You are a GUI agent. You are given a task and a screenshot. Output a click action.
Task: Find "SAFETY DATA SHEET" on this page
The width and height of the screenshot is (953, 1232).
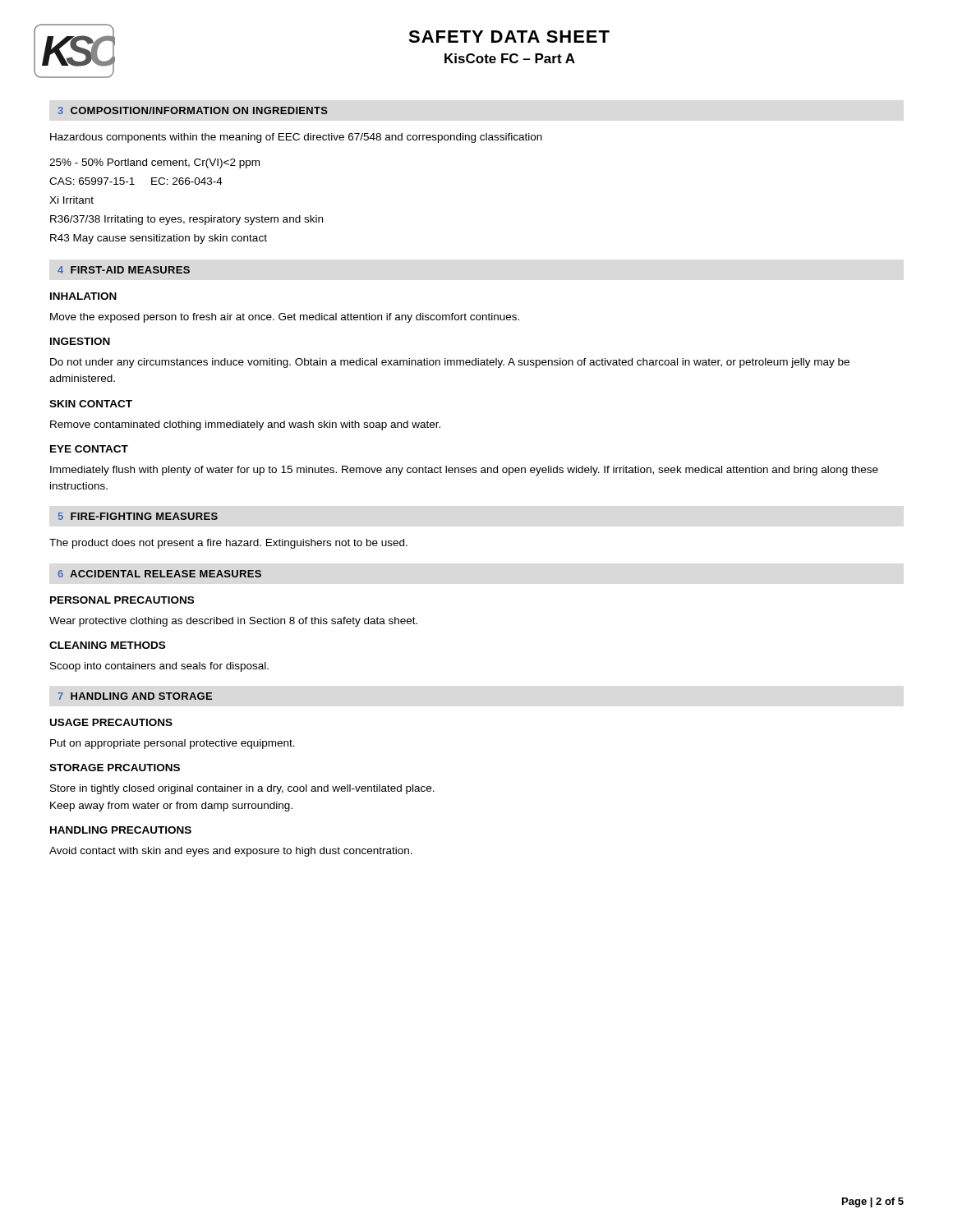click(509, 37)
